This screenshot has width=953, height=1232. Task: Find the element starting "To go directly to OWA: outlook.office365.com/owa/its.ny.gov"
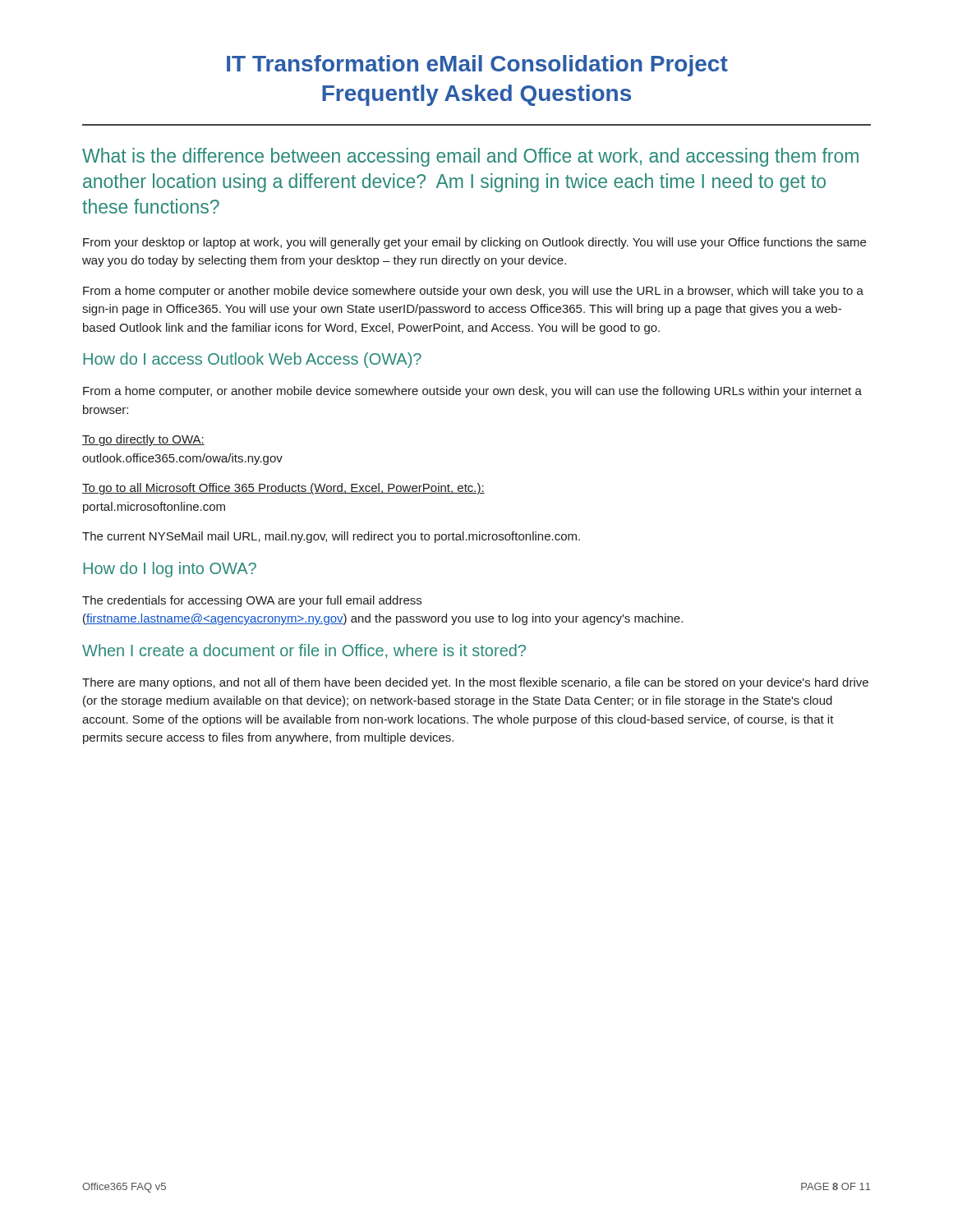pos(182,449)
